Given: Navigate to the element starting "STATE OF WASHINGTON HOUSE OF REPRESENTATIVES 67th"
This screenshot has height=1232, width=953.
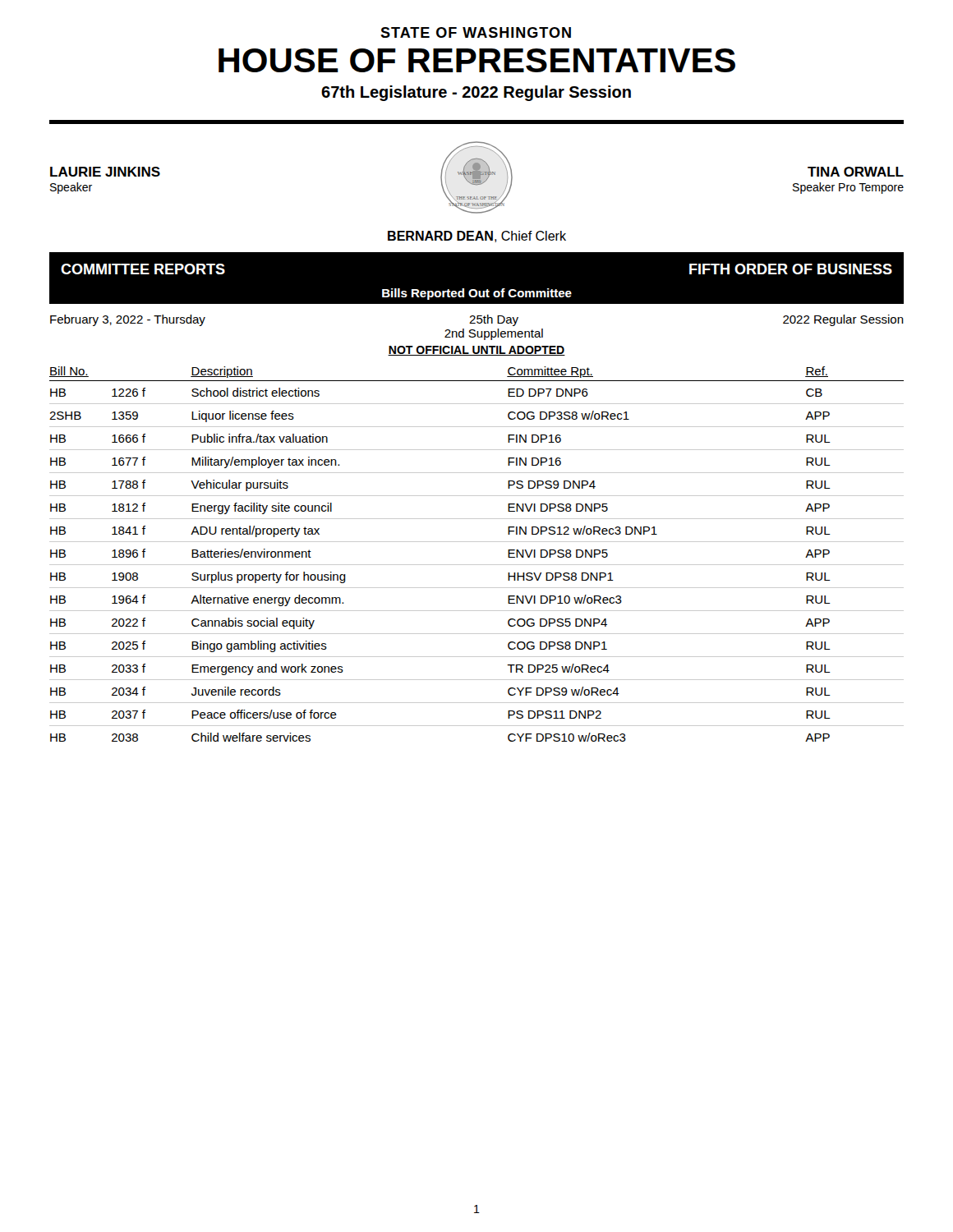Looking at the screenshot, I should (476, 63).
